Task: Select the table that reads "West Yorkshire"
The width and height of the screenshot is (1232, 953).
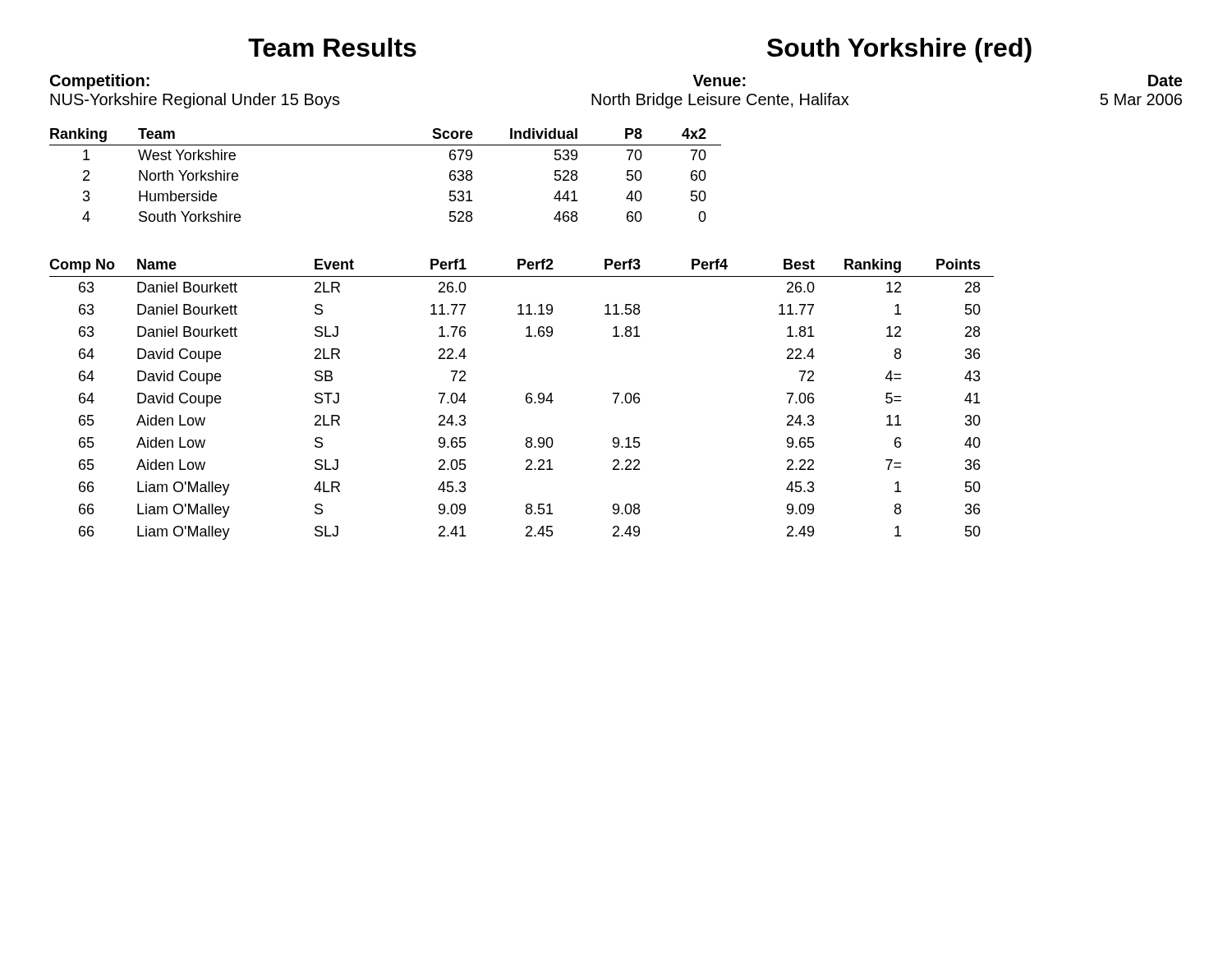Action: 616,176
